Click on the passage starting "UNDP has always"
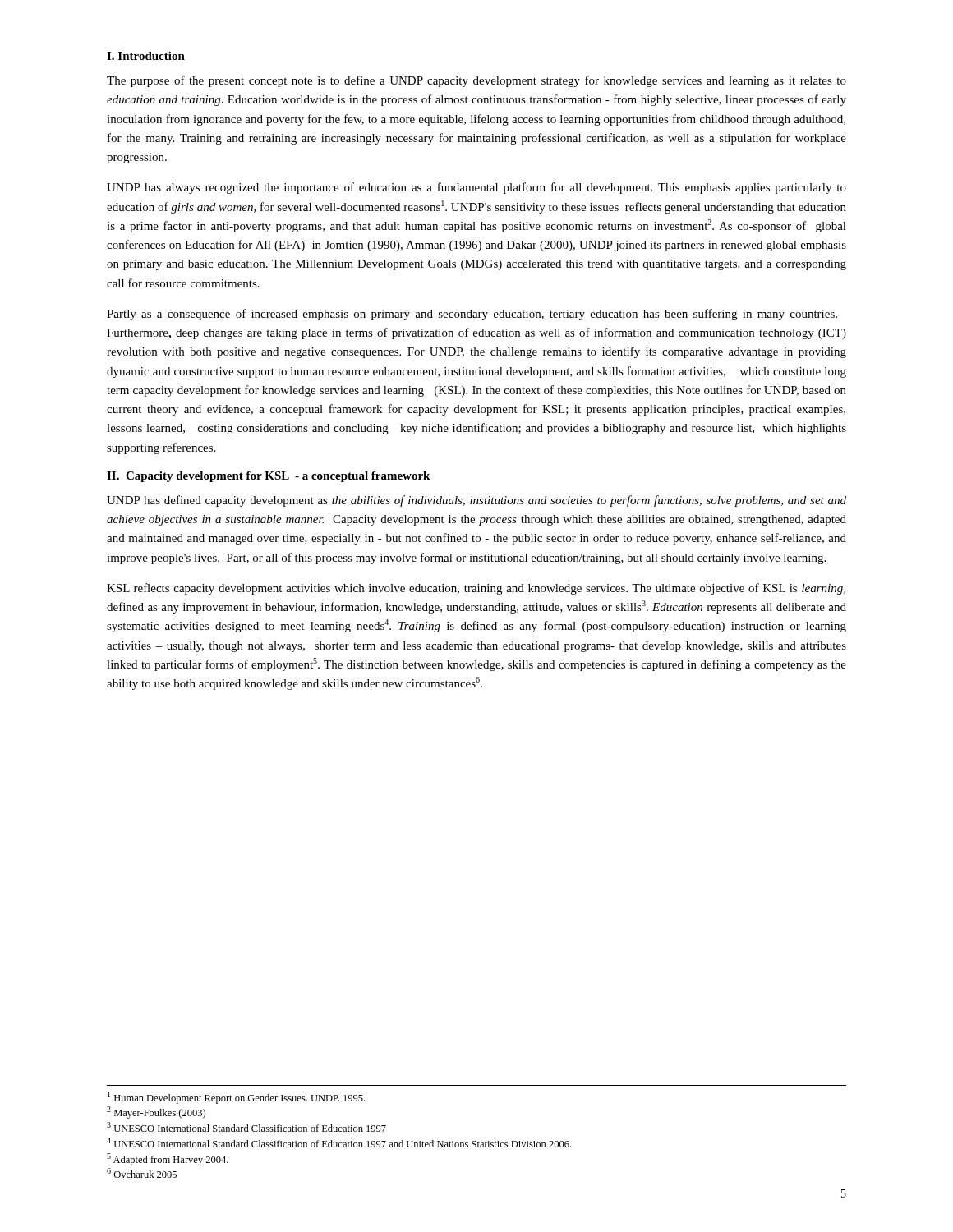Screen dimensions: 1232x953 point(476,235)
